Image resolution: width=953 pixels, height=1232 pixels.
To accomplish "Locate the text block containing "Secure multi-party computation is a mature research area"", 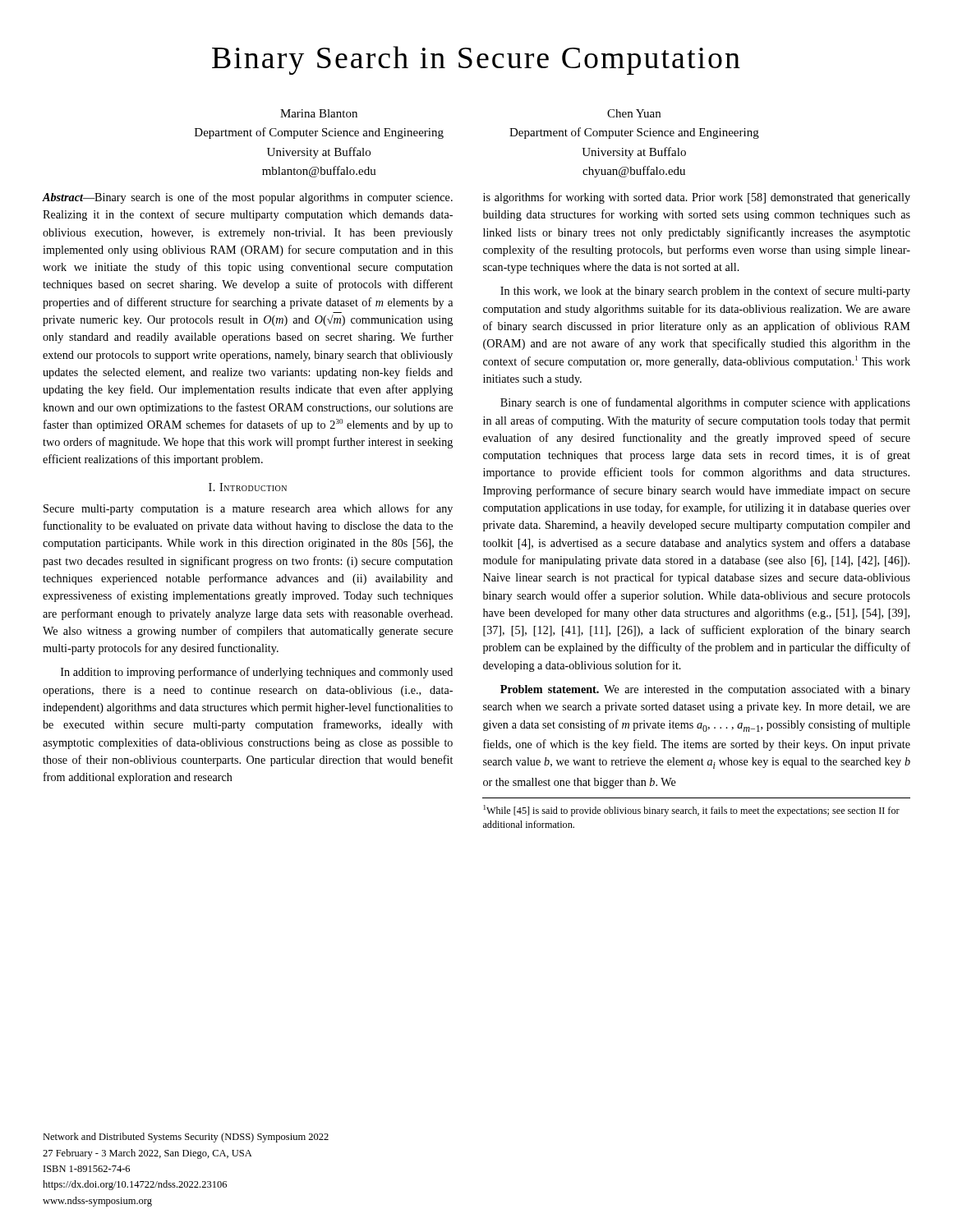I will coord(248,643).
